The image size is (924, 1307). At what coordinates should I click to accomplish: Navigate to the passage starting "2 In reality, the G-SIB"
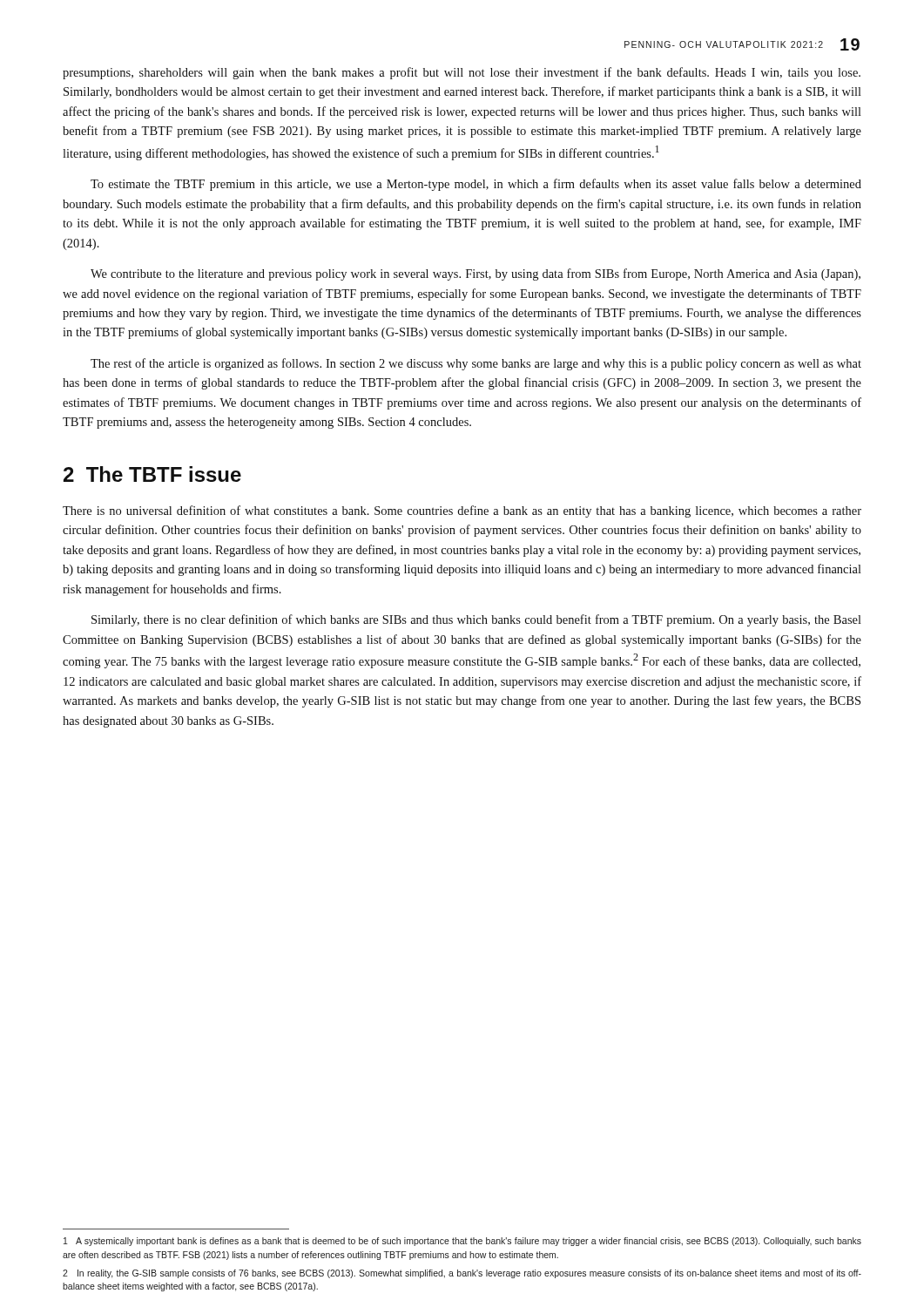click(x=462, y=1279)
